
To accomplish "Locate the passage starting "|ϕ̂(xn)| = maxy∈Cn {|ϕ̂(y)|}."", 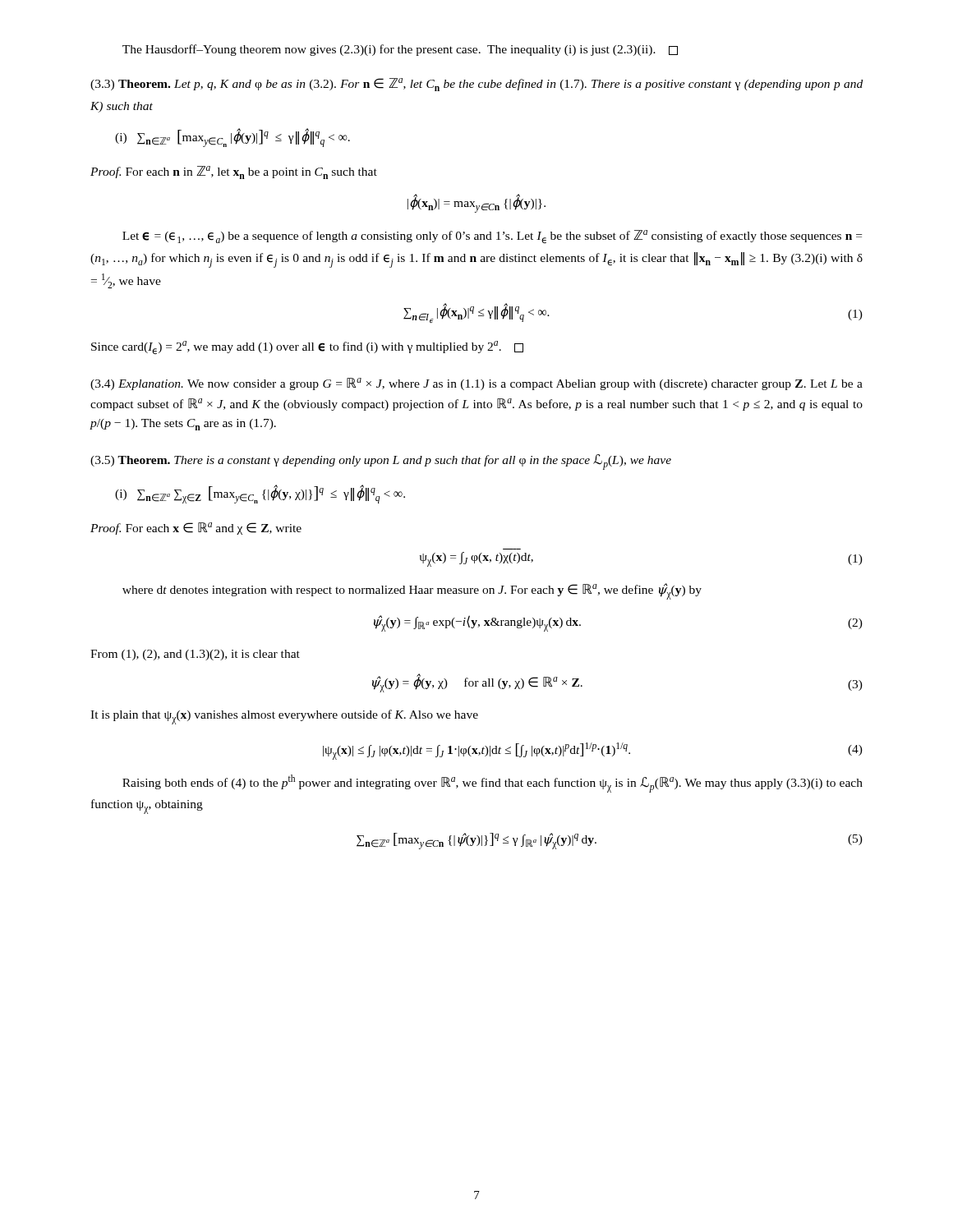I will [476, 204].
